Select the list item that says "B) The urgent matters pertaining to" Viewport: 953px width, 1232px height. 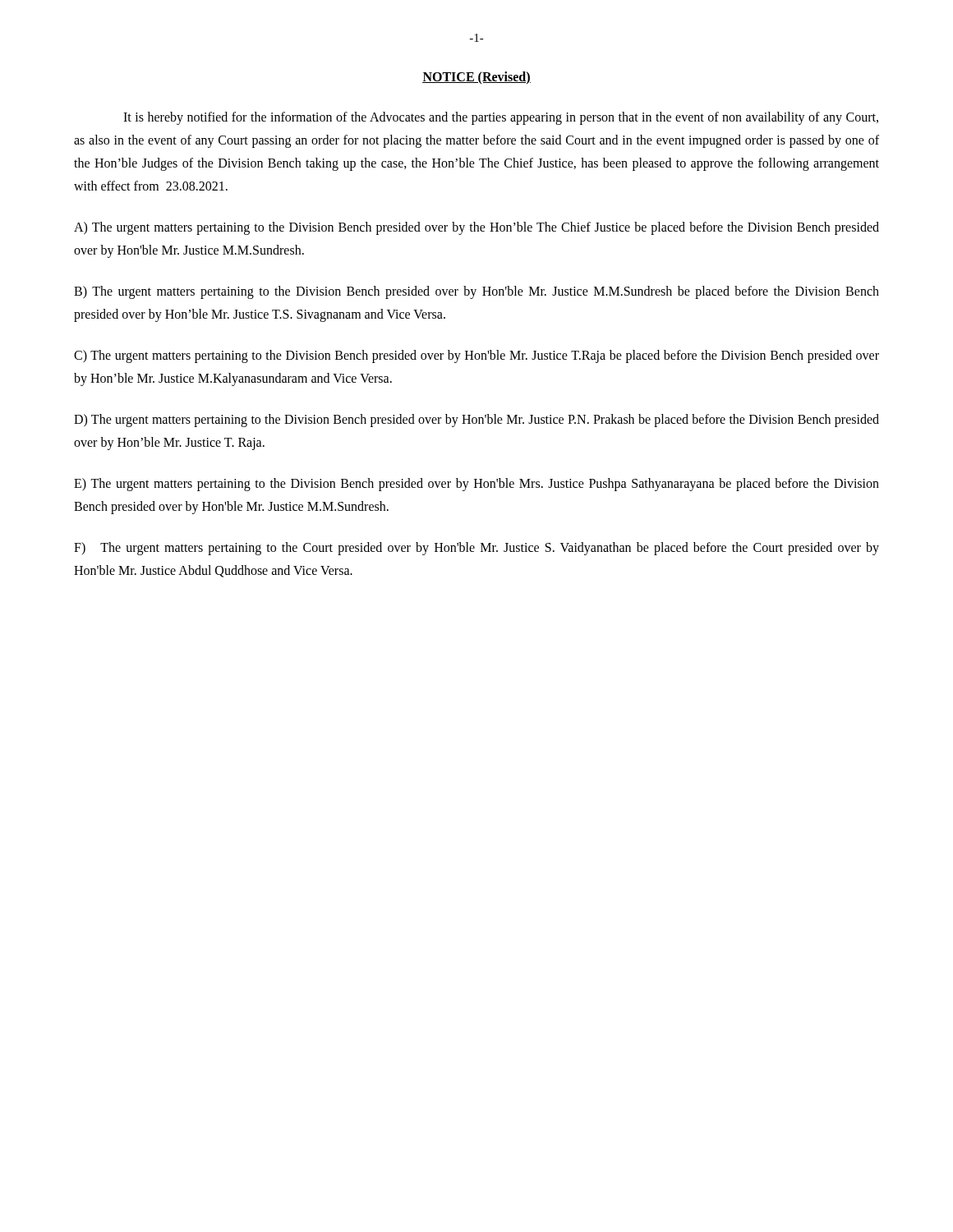tap(476, 303)
